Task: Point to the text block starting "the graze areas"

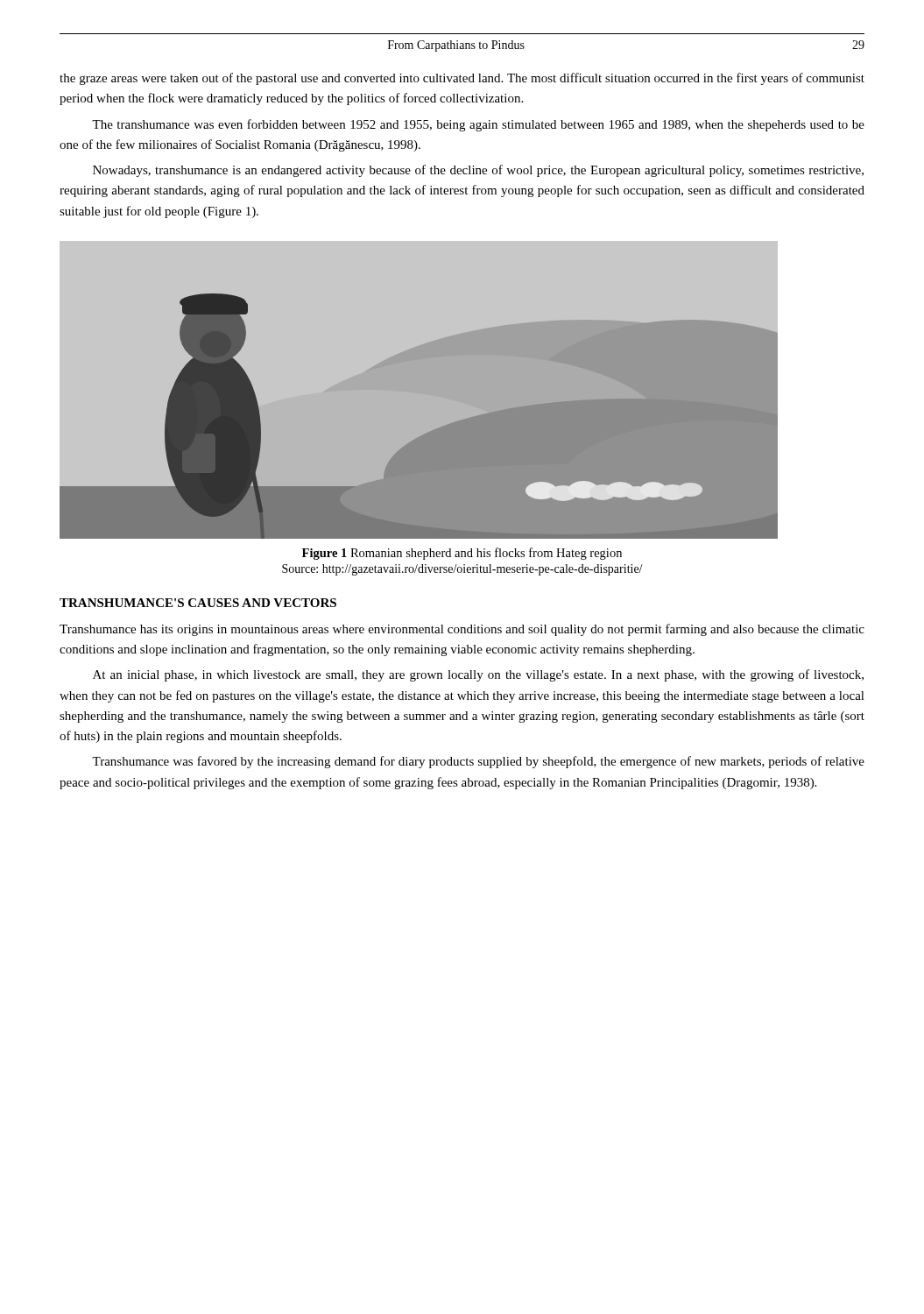Action: tap(462, 79)
